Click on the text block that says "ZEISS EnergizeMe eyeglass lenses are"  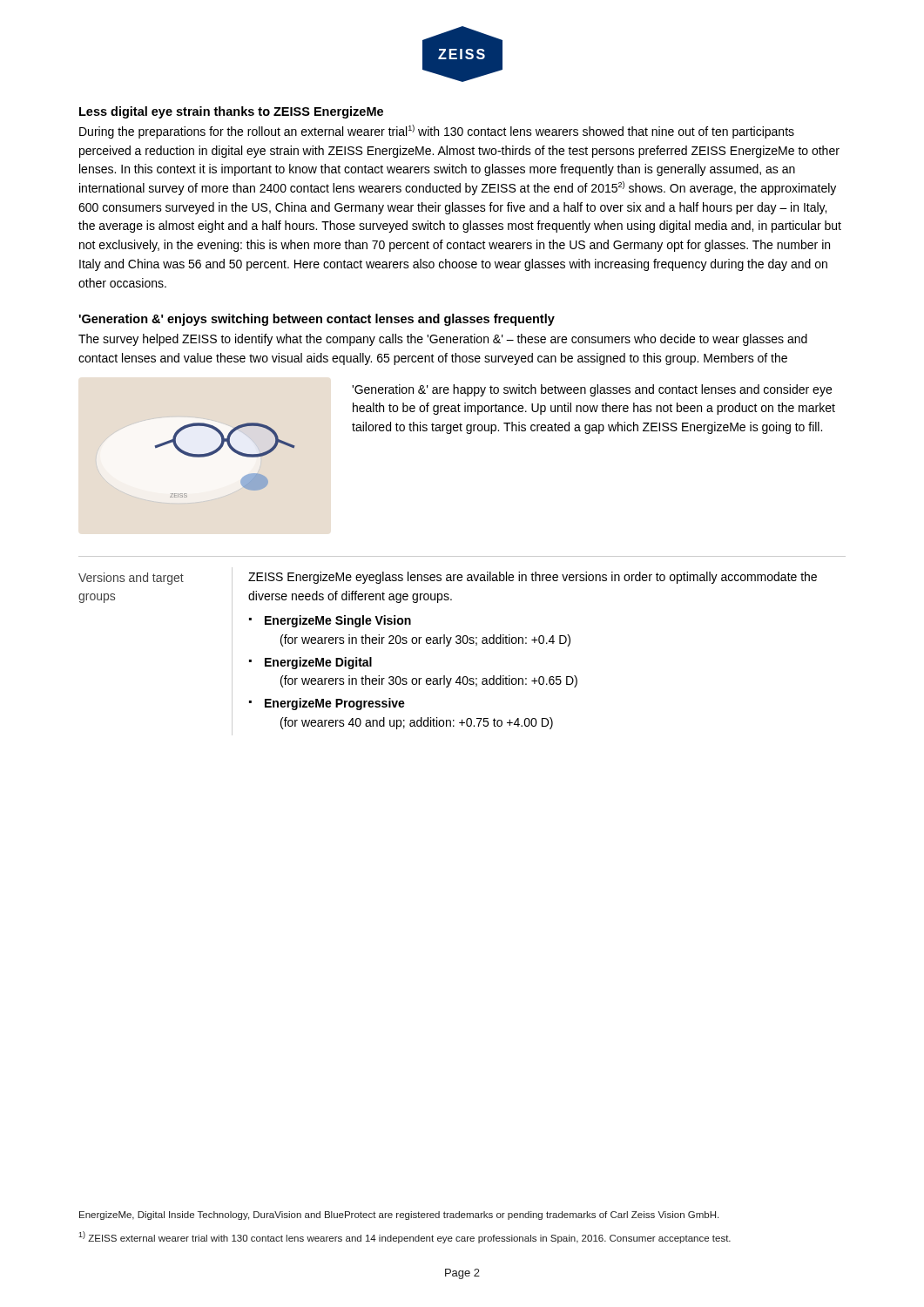(533, 586)
